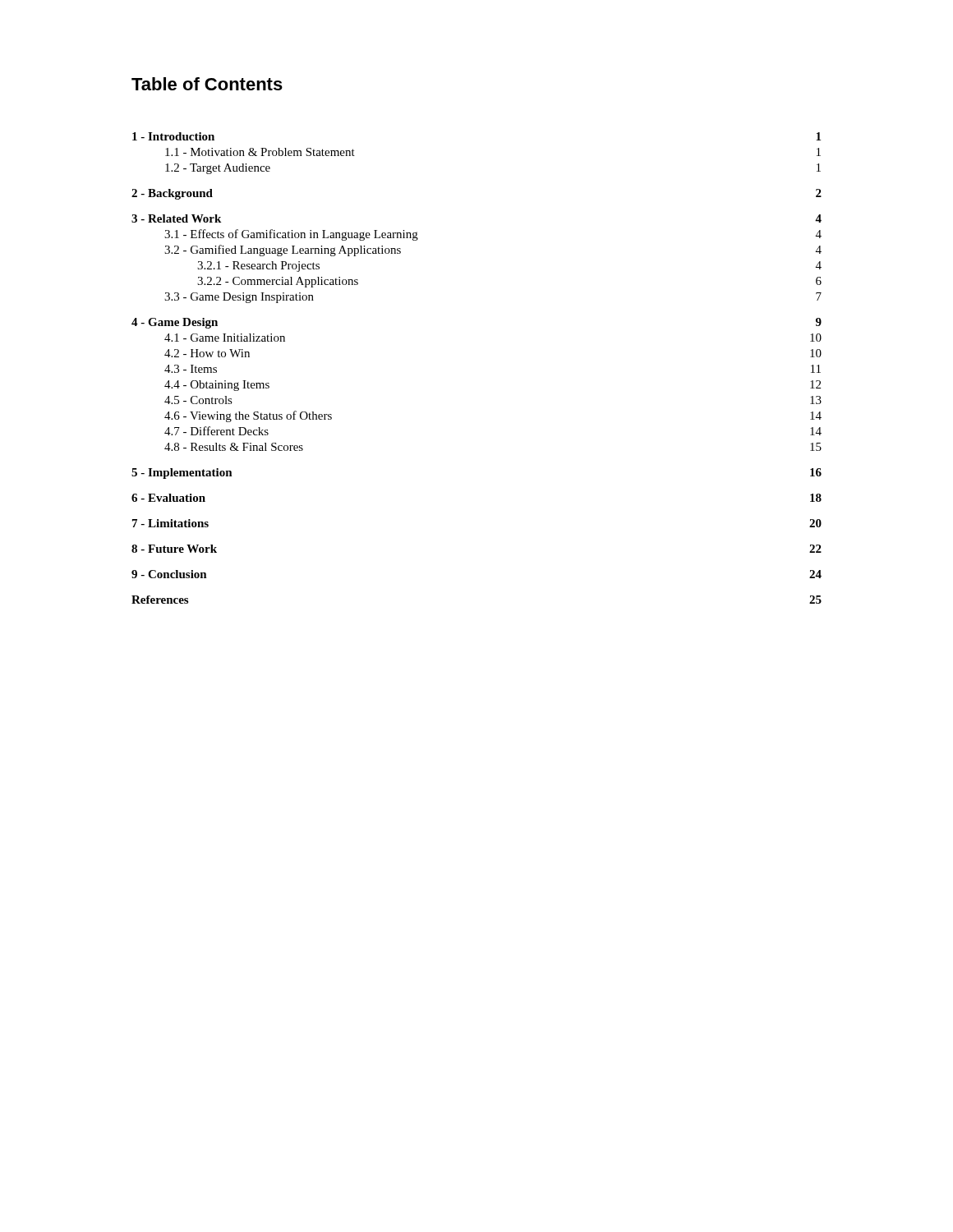Locate the list item that says "5 - Implementation 16"
The width and height of the screenshot is (953, 1232).
pos(174,473)
